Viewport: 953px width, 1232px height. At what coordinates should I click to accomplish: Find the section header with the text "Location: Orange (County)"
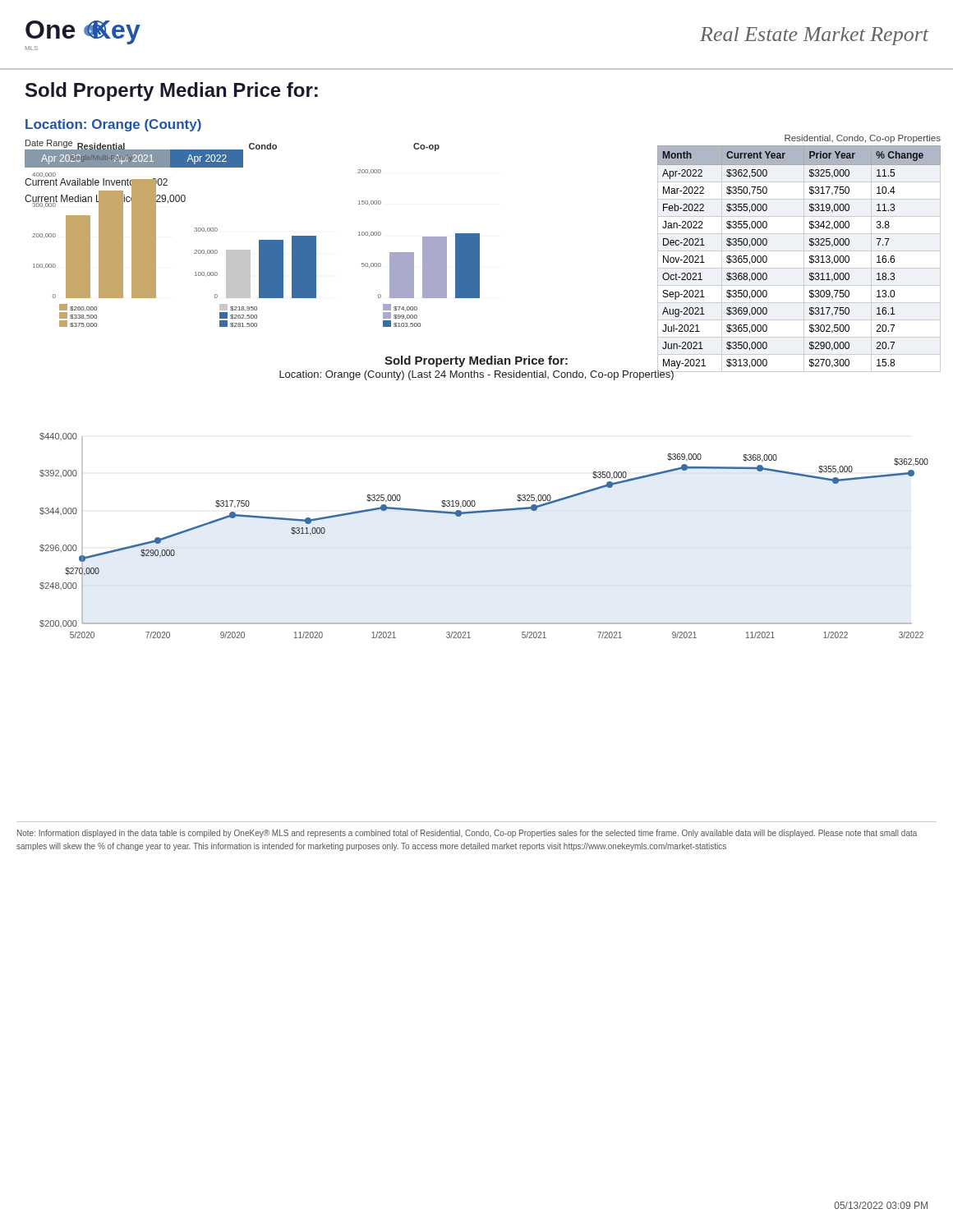113,124
